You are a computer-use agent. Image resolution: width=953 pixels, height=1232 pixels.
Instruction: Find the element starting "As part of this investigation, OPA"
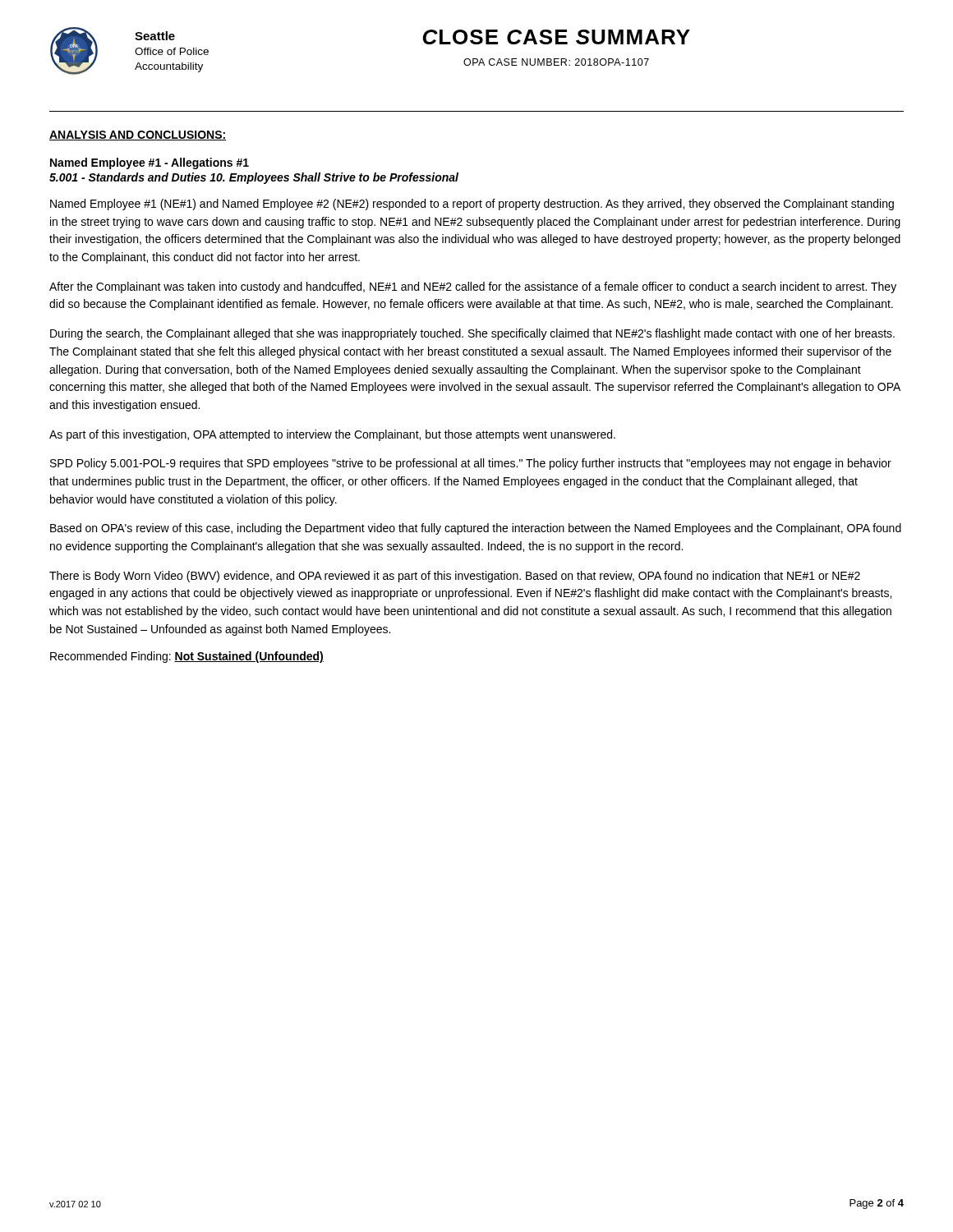click(333, 434)
